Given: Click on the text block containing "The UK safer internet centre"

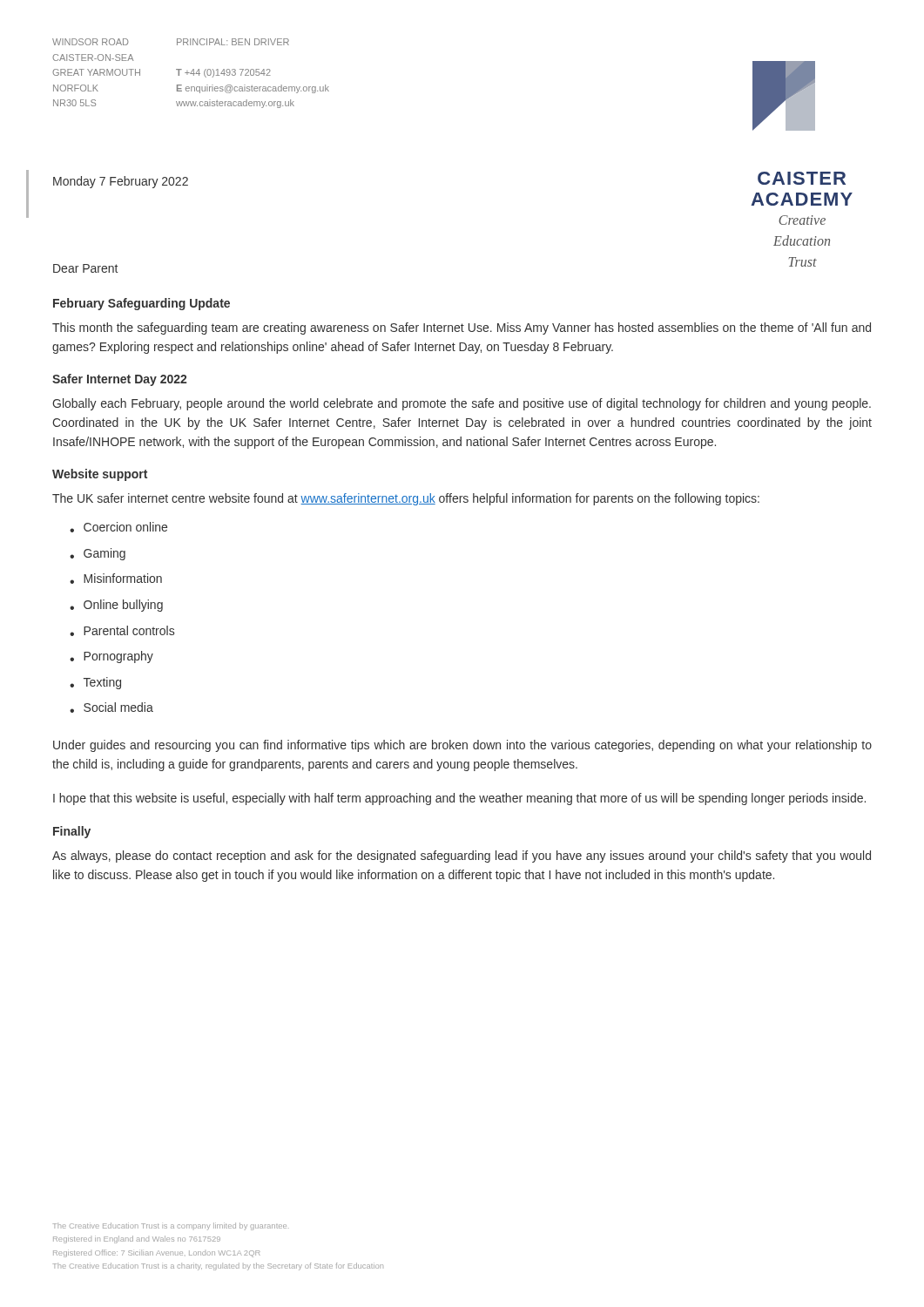Looking at the screenshot, I should tap(406, 499).
